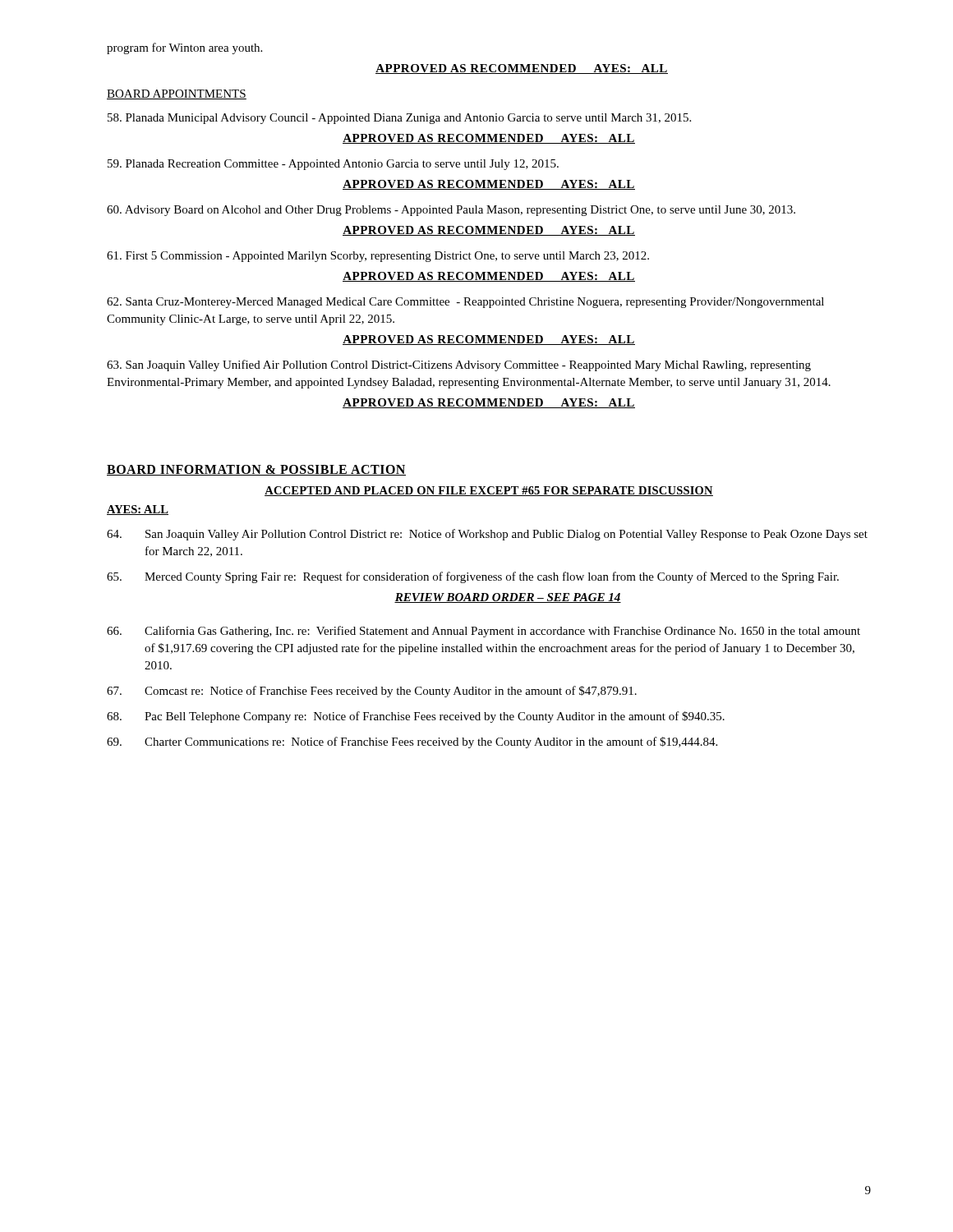Where is the passage that starts "ACCEPTED AND PLACED ON"?
Viewport: 953px width, 1232px height.
point(489,500)
